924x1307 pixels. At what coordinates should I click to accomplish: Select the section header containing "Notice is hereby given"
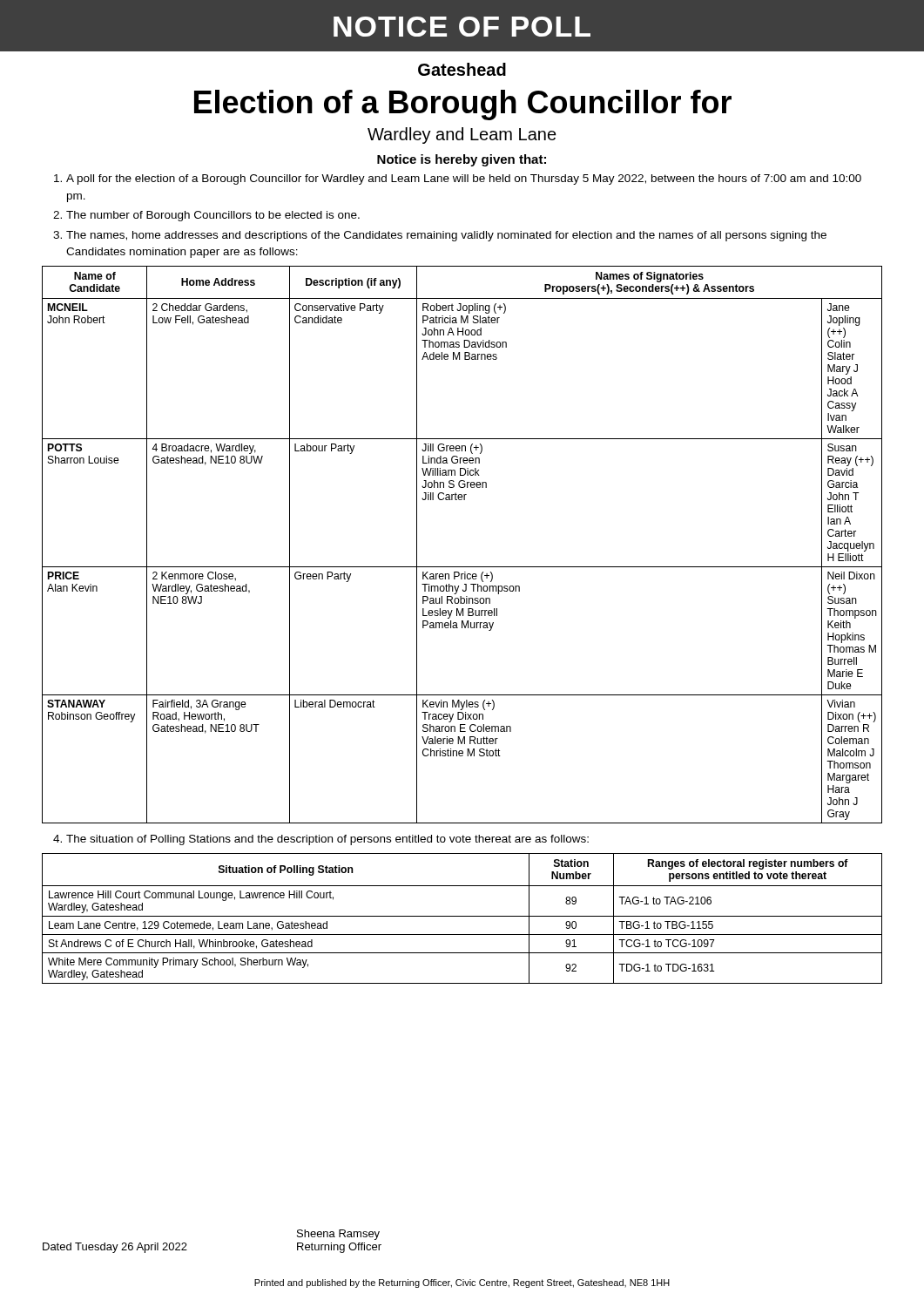462,159
